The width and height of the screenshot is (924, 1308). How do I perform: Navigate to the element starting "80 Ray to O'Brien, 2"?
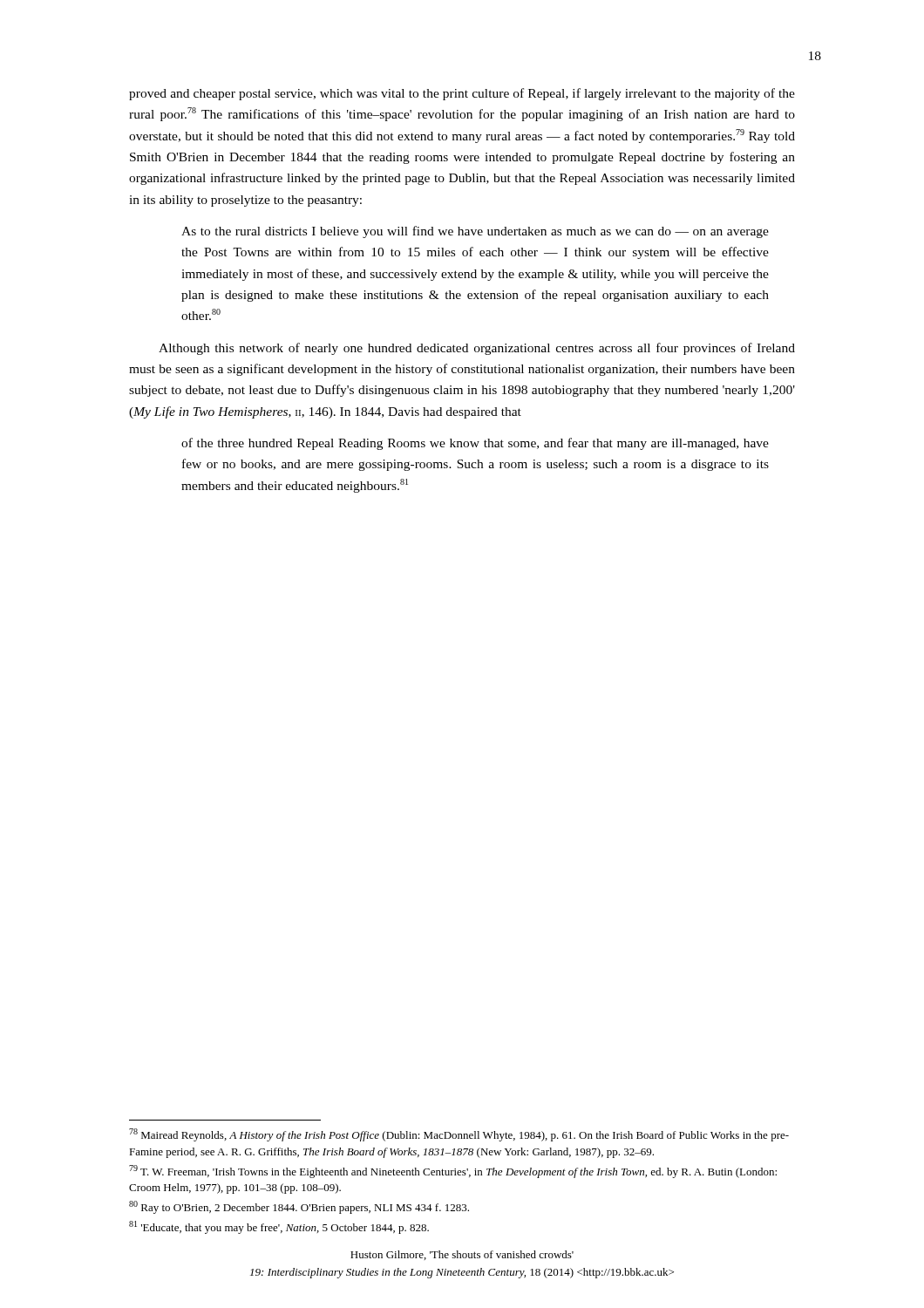[299, 1207]
